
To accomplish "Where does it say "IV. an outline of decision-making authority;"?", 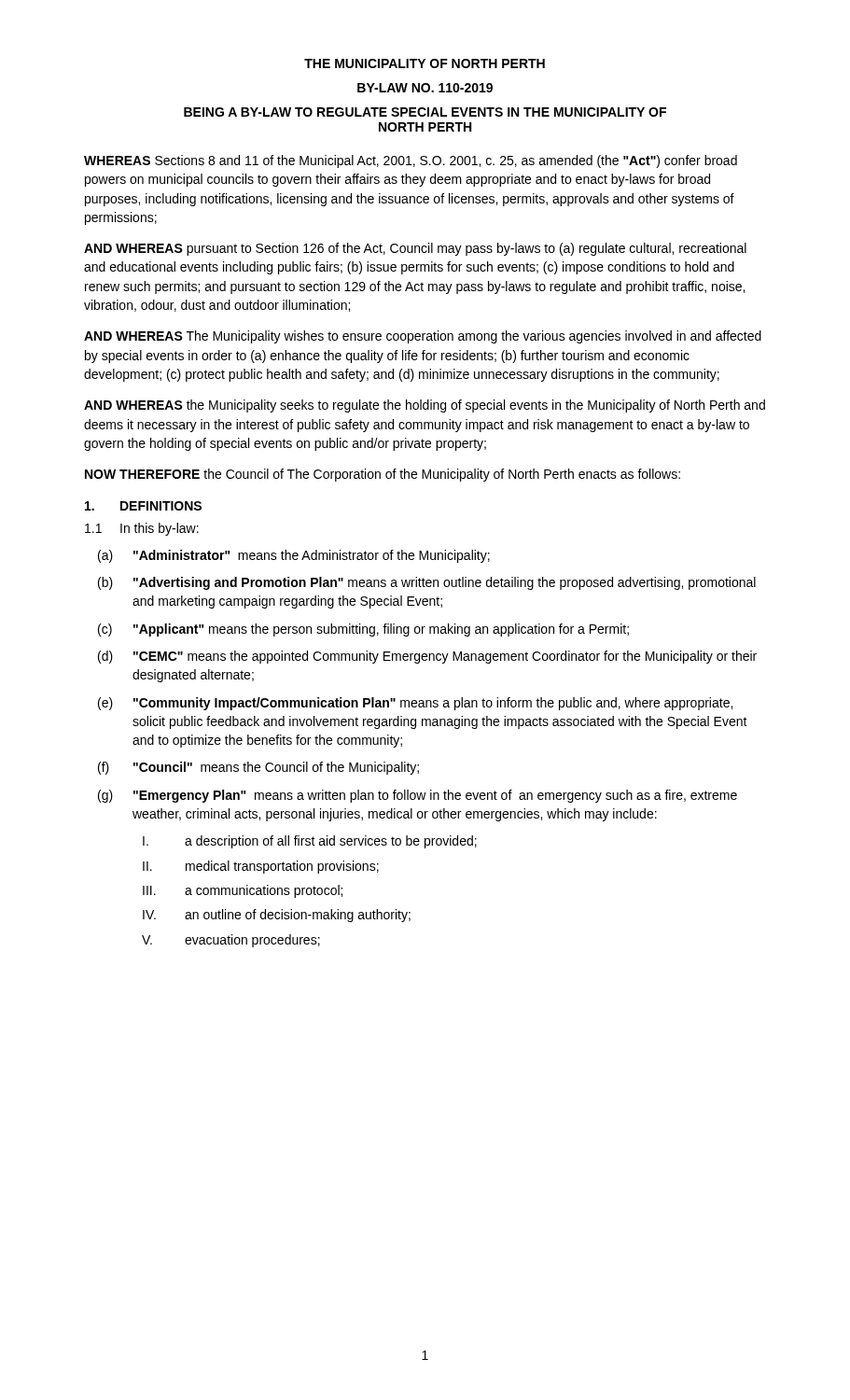I will click(x=277, y=915).
